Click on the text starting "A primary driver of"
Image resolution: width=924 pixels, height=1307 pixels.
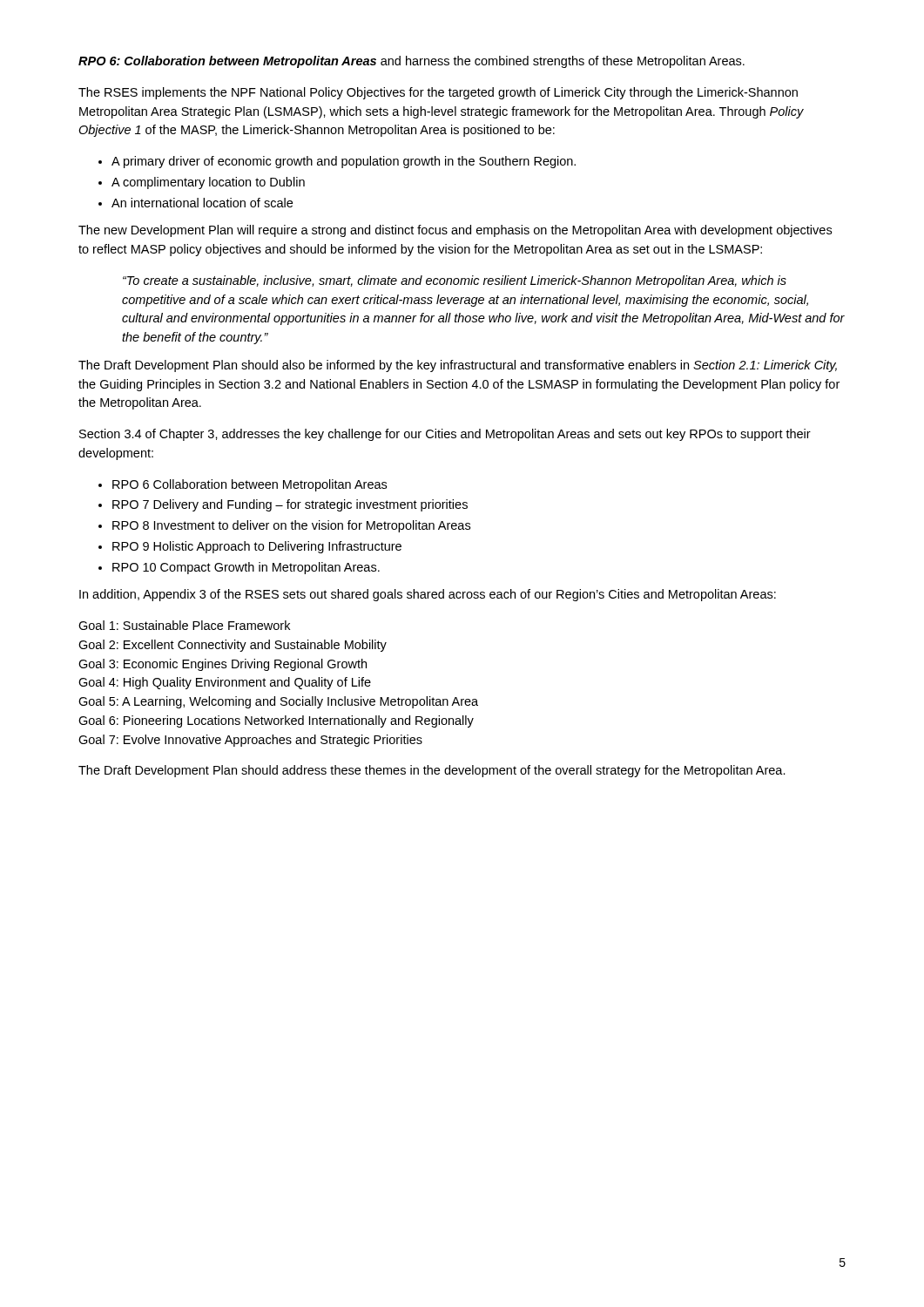coord(344,161)
